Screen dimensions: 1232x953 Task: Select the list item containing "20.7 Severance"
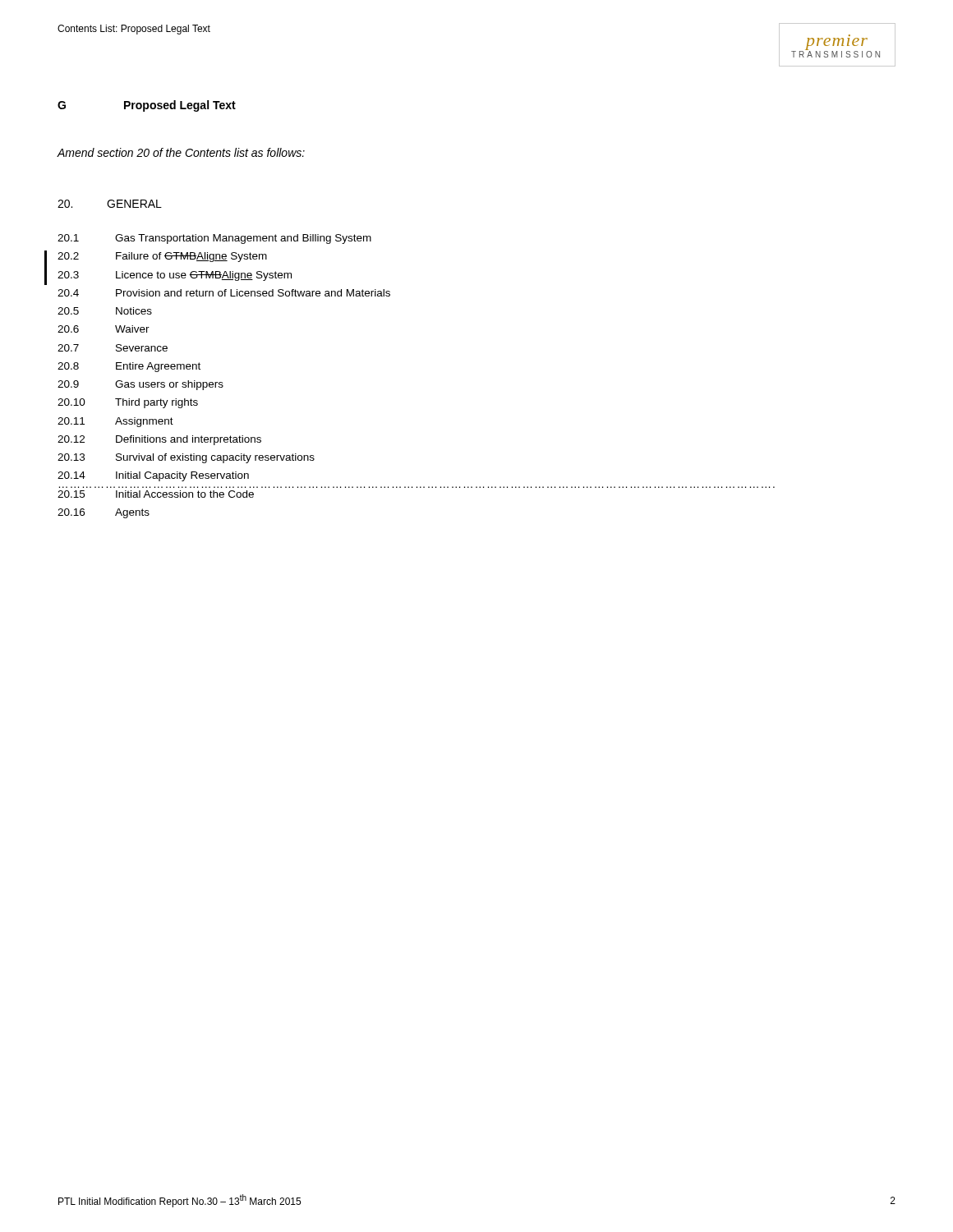tap(113, 348)
